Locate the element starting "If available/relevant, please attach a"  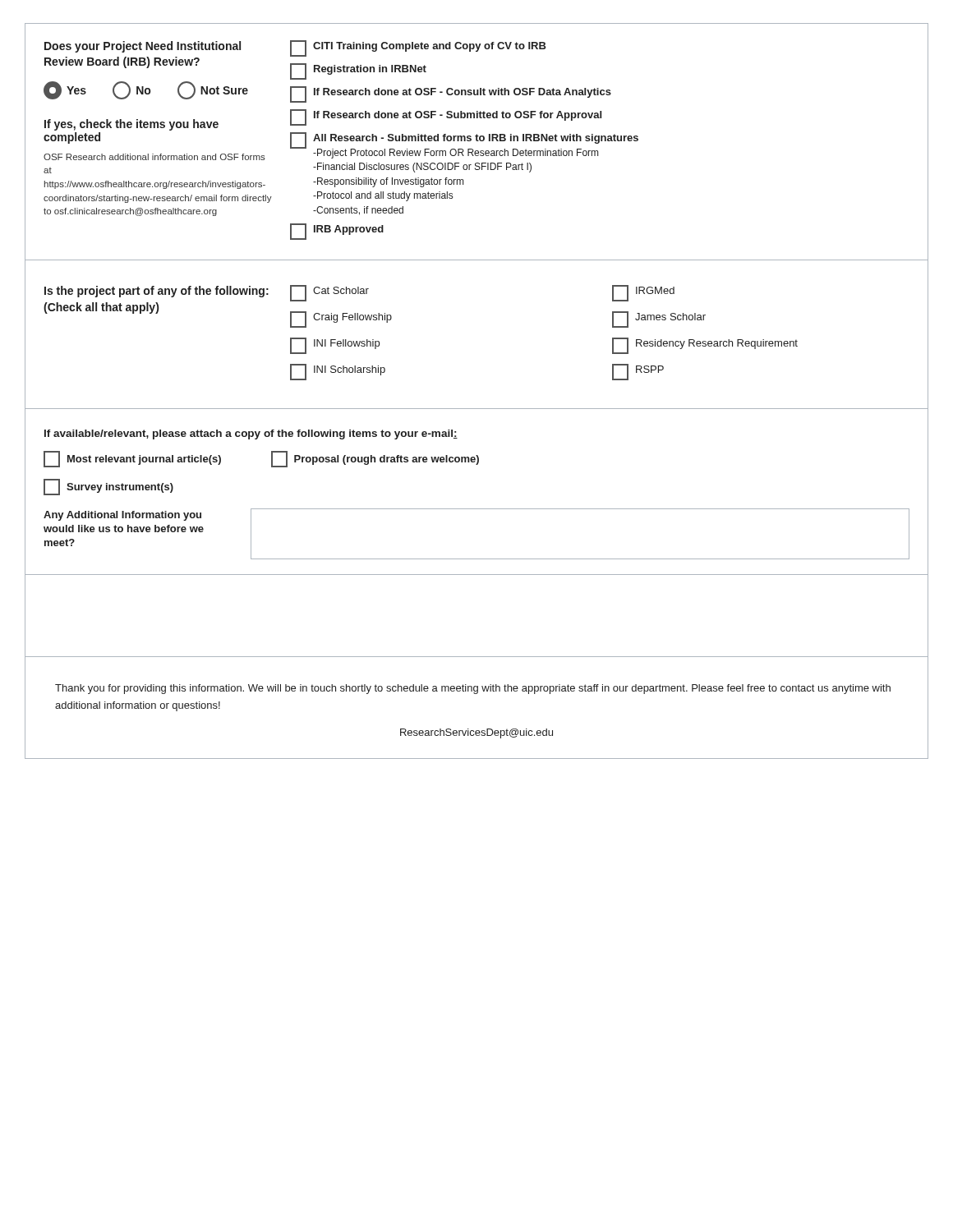[x=250, y=434]
